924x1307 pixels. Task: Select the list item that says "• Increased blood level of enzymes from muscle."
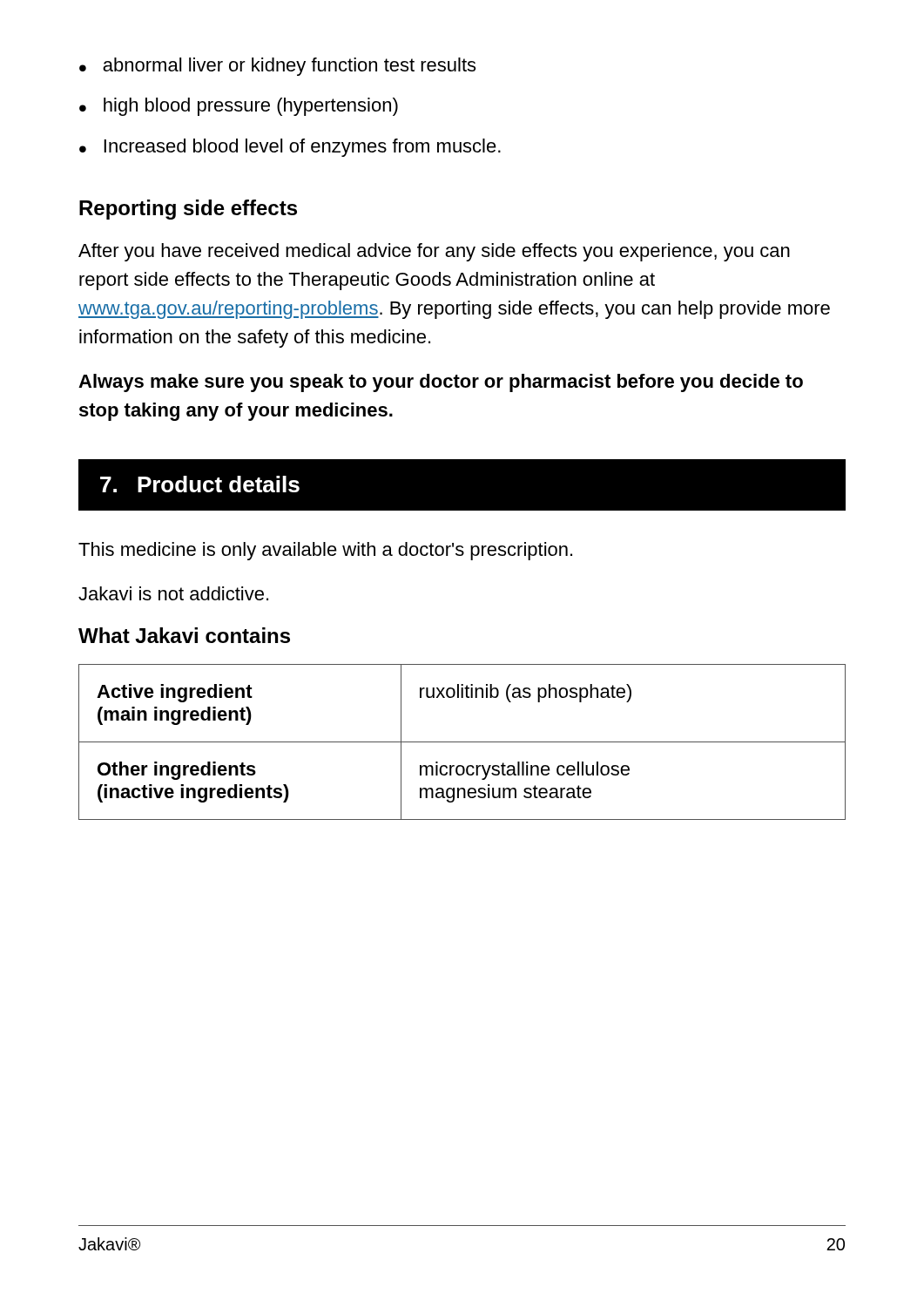coord(290,149)
